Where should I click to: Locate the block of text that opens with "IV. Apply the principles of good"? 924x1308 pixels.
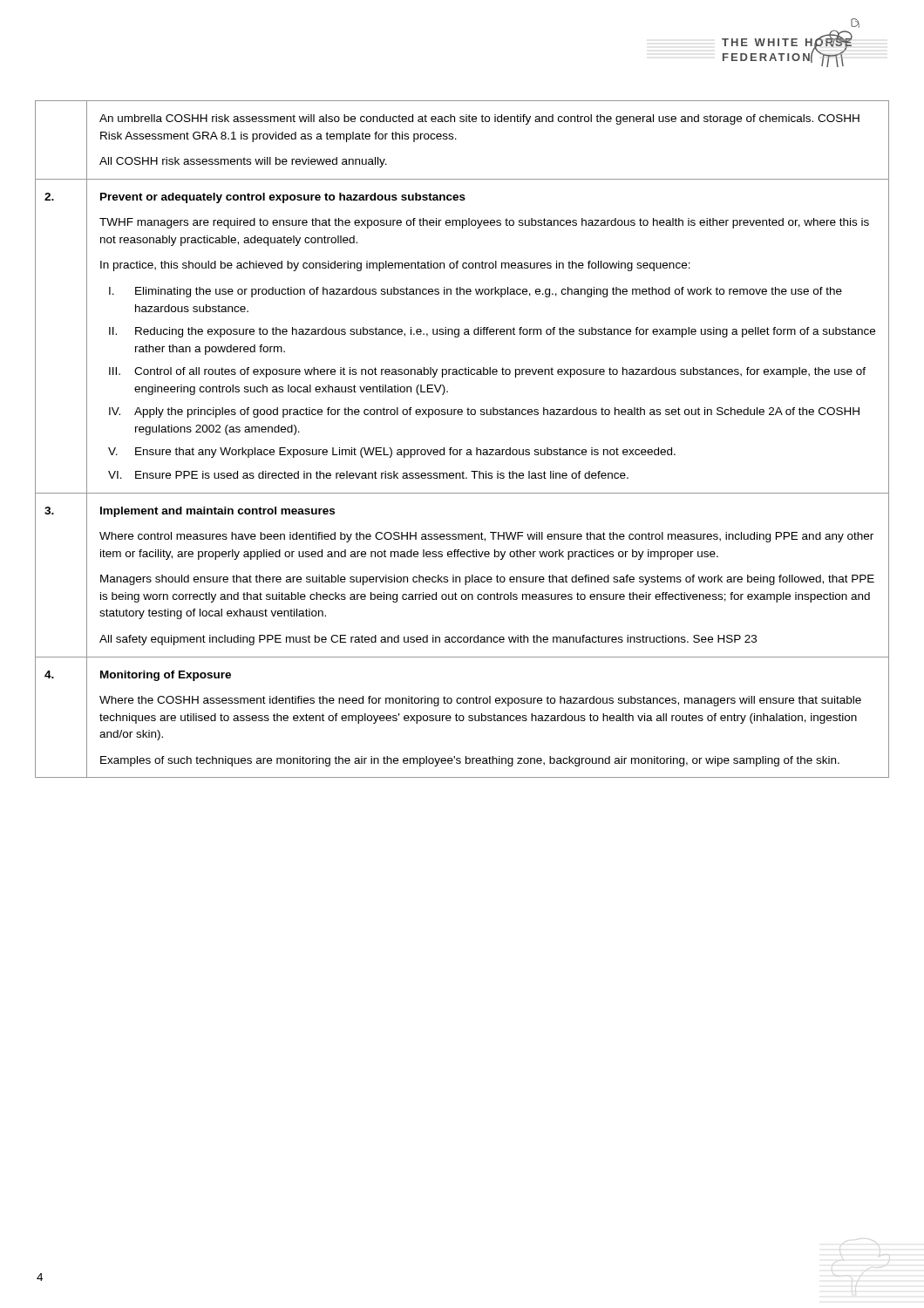(x=492, y=420)
